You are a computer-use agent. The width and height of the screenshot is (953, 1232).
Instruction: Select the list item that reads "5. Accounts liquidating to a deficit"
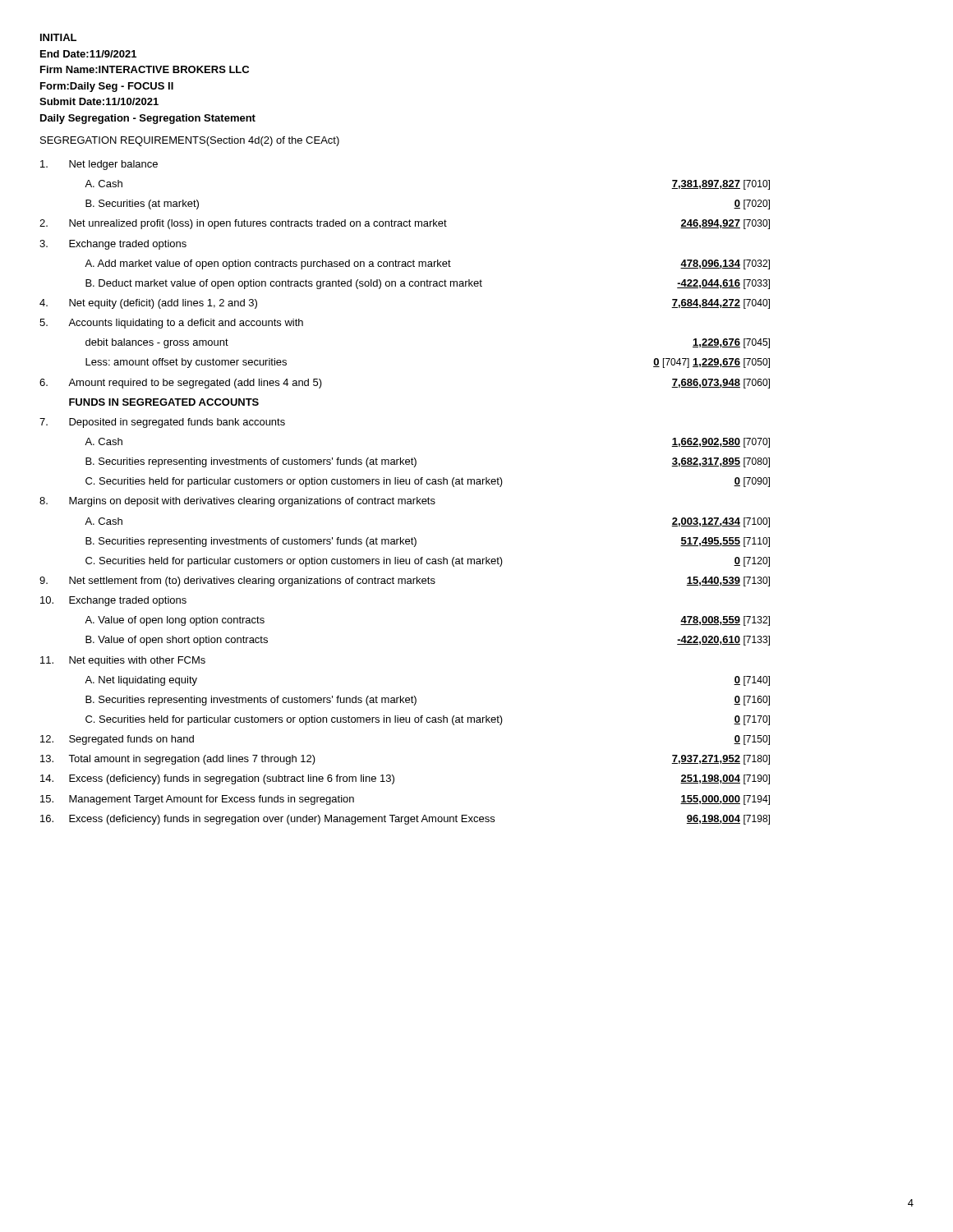171,324
